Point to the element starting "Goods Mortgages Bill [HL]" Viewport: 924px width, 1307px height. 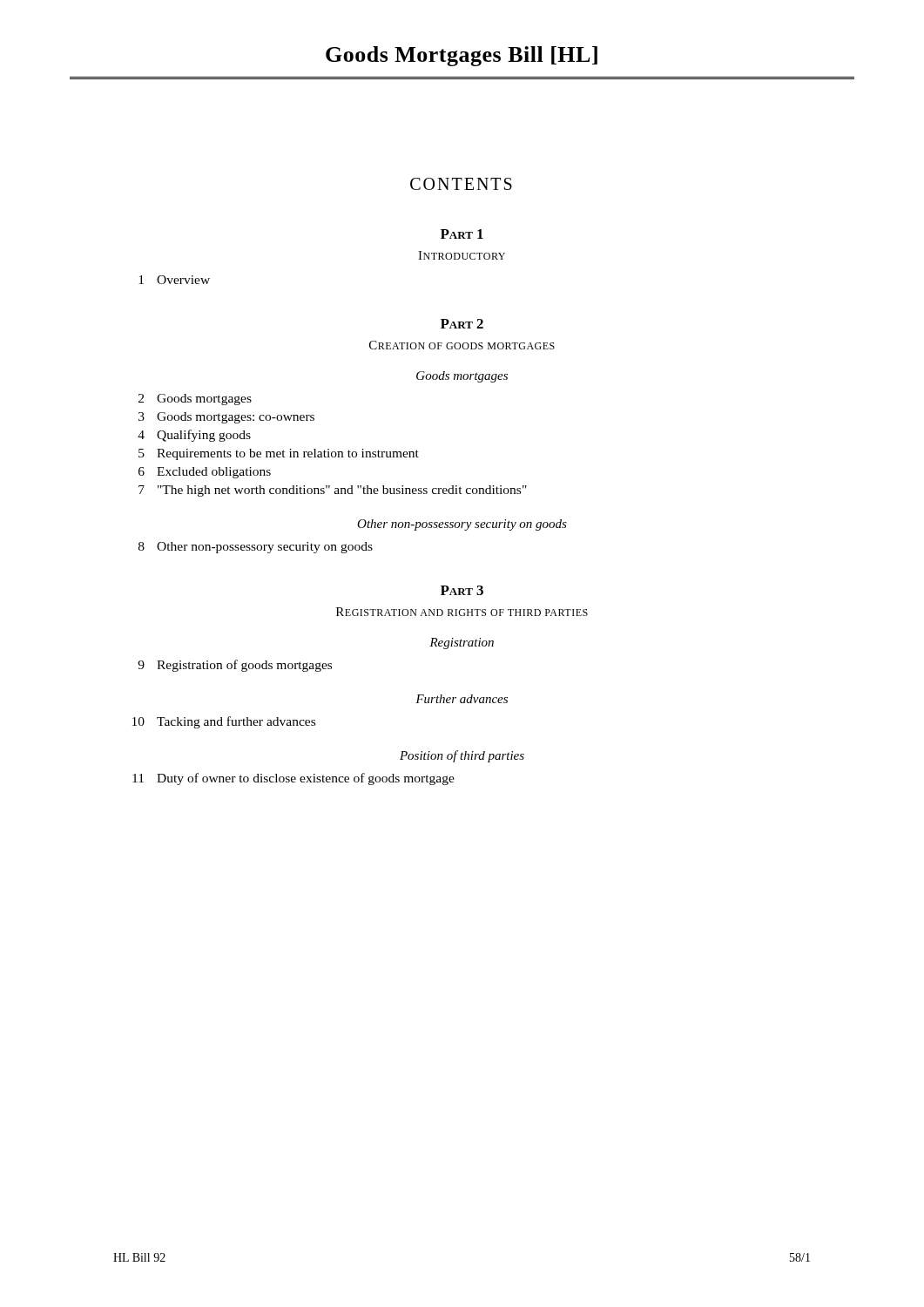[x=462, y=54]
